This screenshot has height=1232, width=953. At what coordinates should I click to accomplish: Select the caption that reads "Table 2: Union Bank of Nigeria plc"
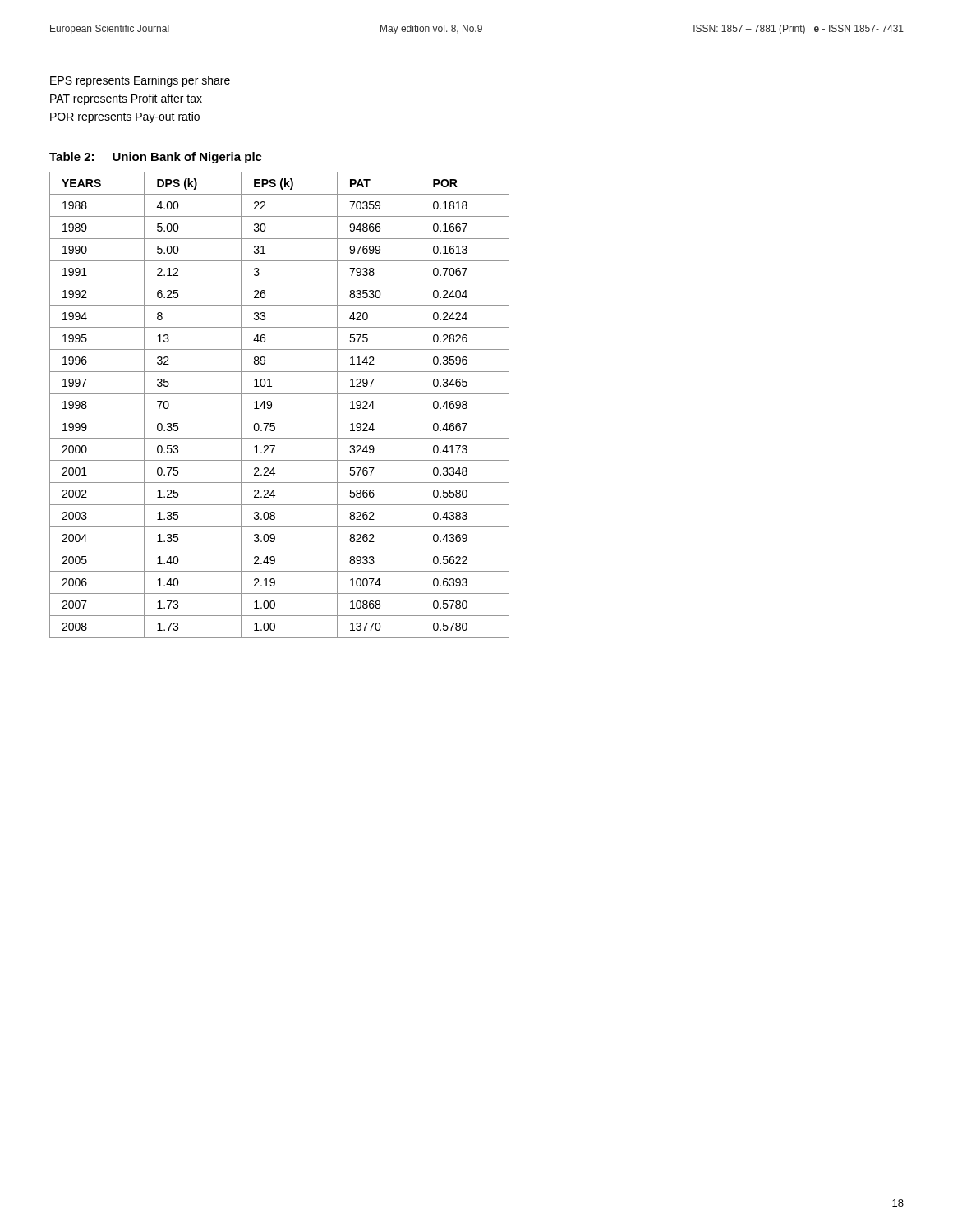pyautogui.click(x=156, y=156)
